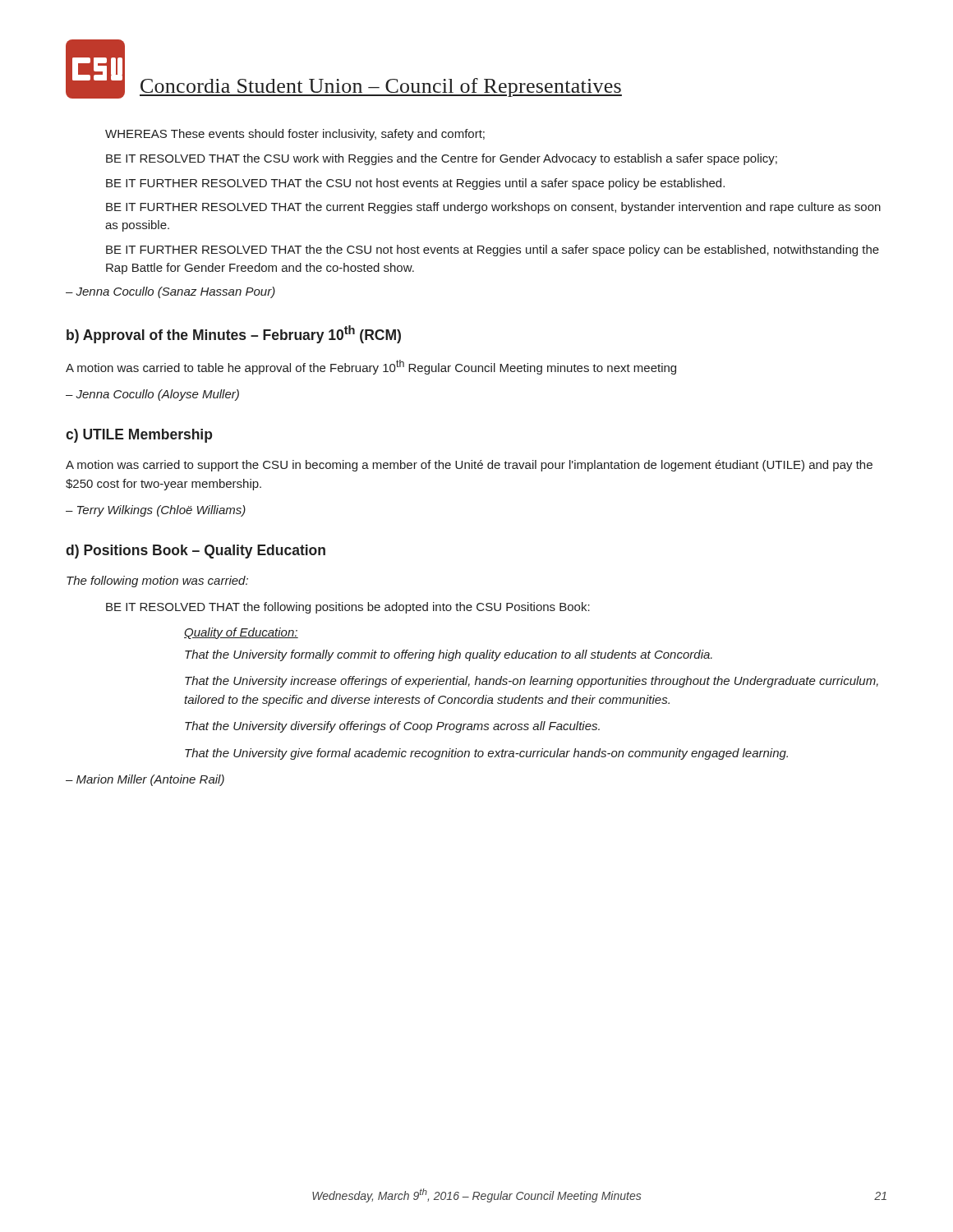This screenshot has height=1232, width=953.
Task: Point to the text block starting "Concordia Student Union"
Action: [x=381, y=86]
